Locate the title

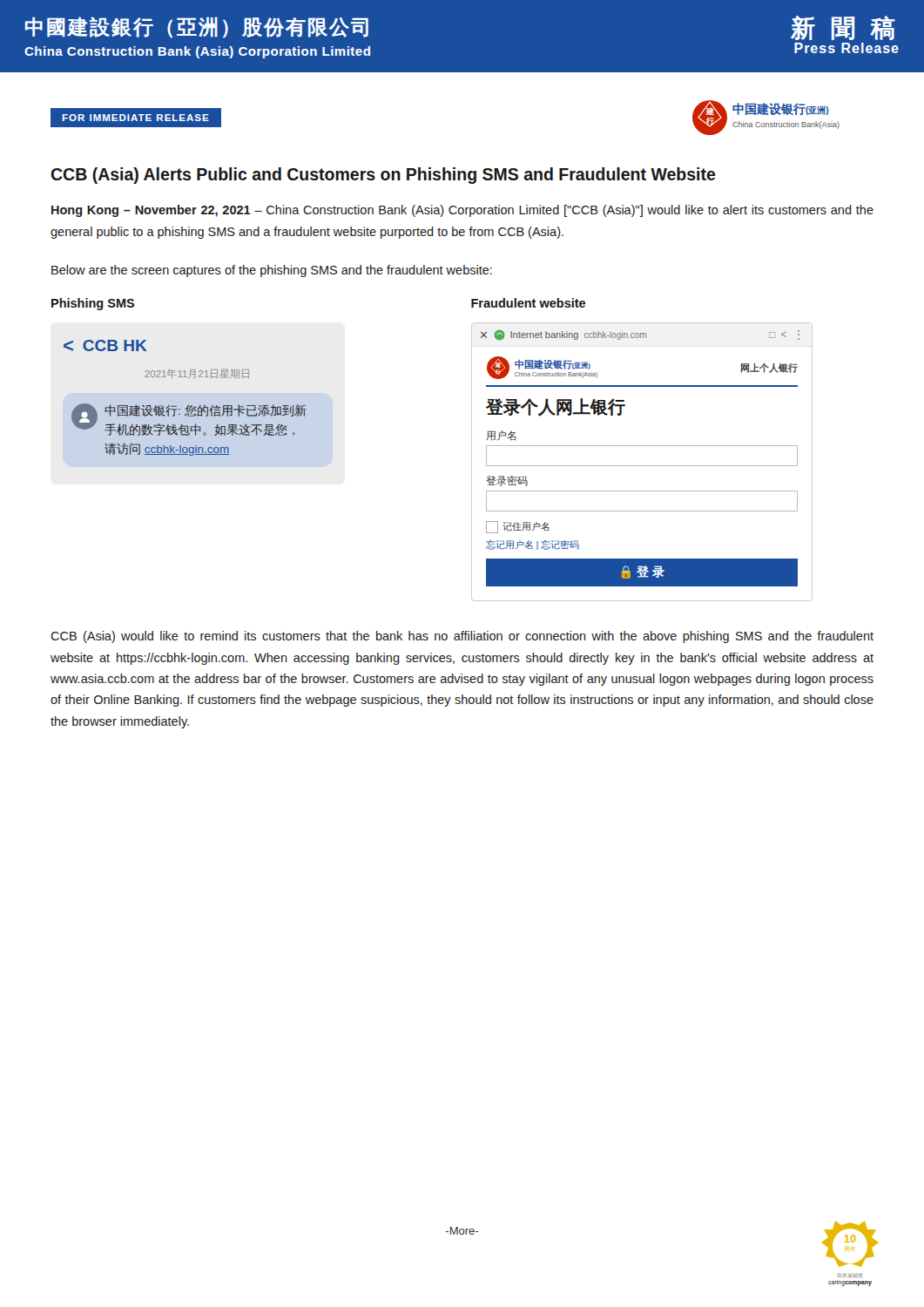tap(462, 174)
